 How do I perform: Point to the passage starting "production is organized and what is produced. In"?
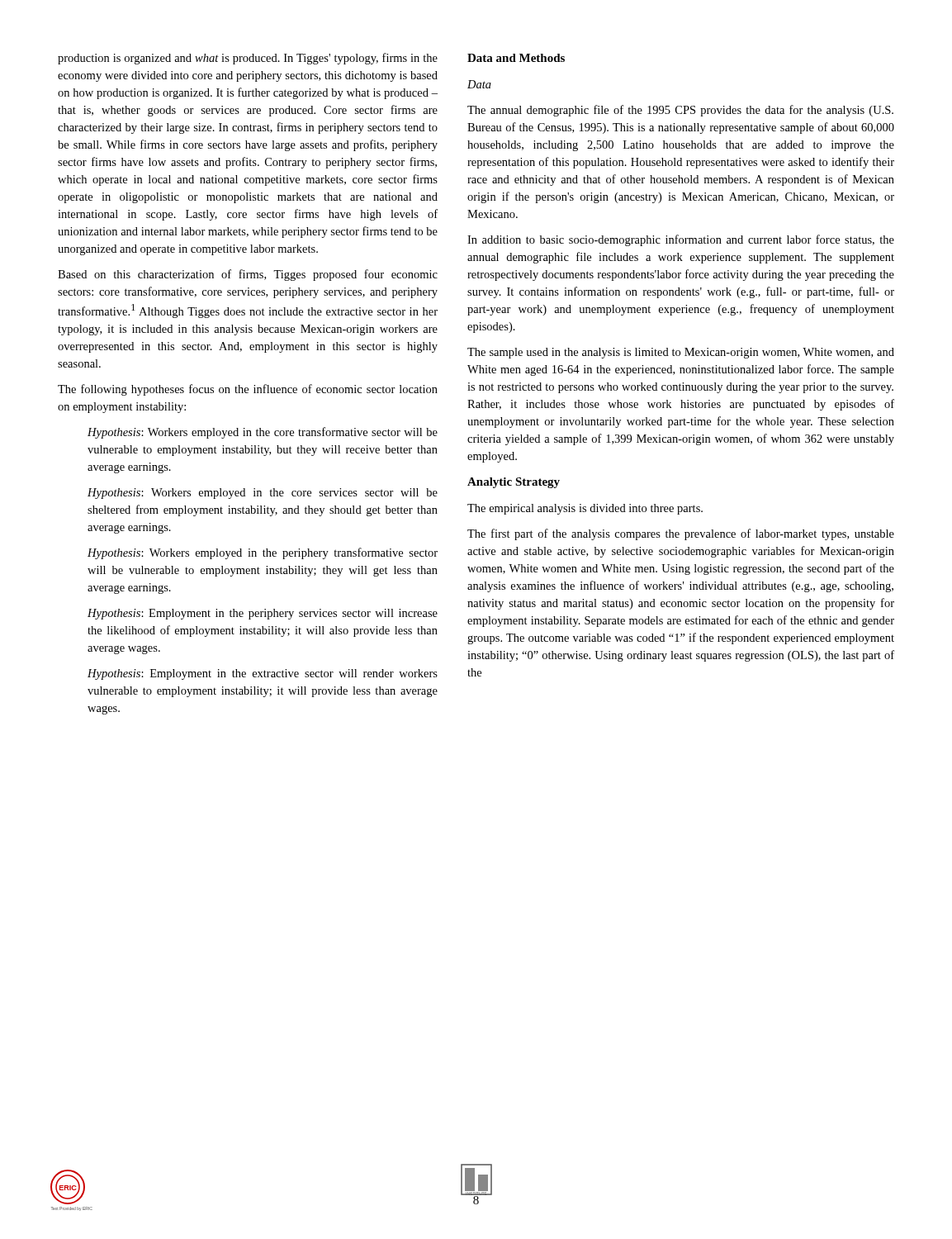(248, 154)
